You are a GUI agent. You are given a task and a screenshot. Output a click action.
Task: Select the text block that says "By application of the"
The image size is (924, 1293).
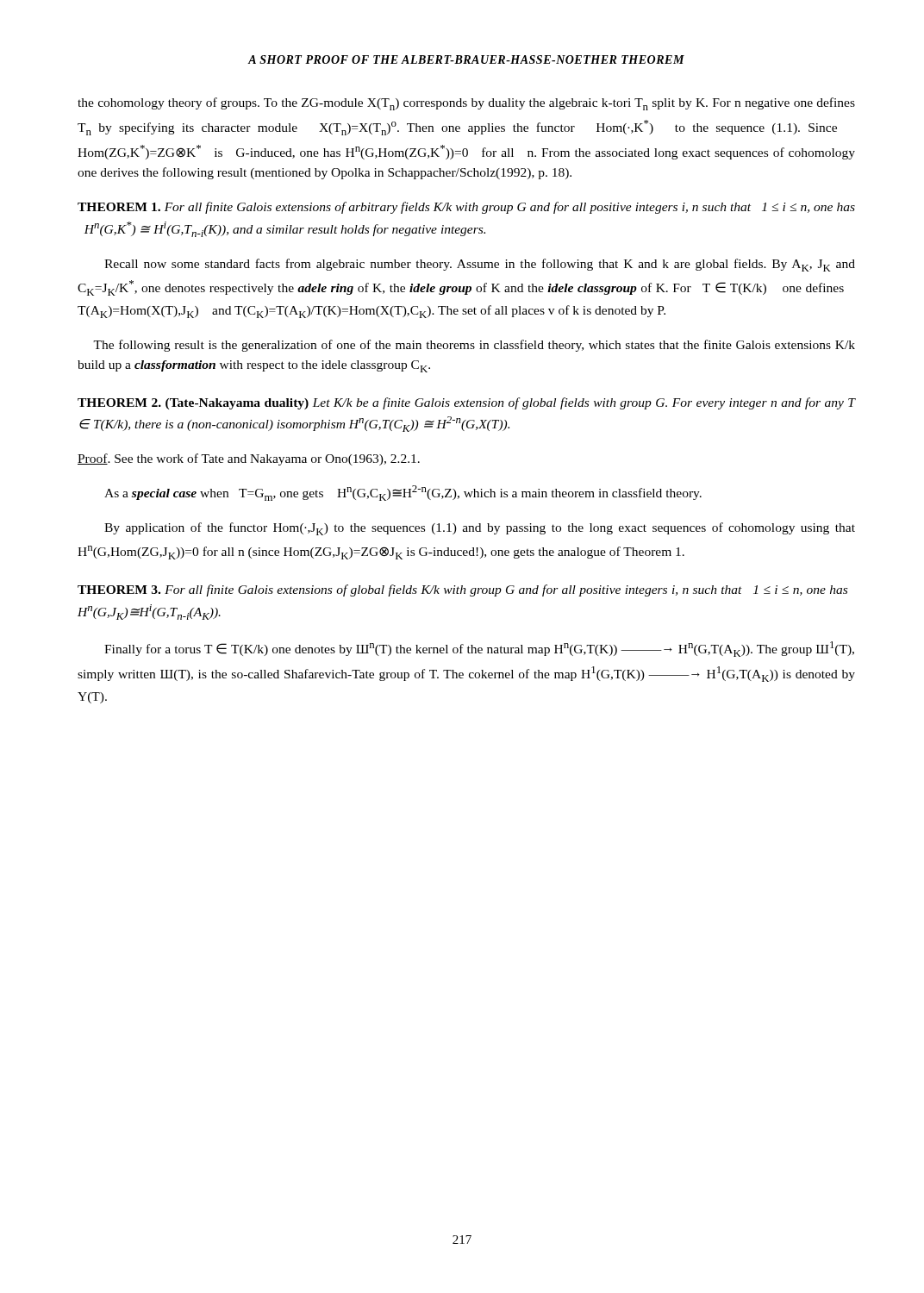(x=466, y=541)
